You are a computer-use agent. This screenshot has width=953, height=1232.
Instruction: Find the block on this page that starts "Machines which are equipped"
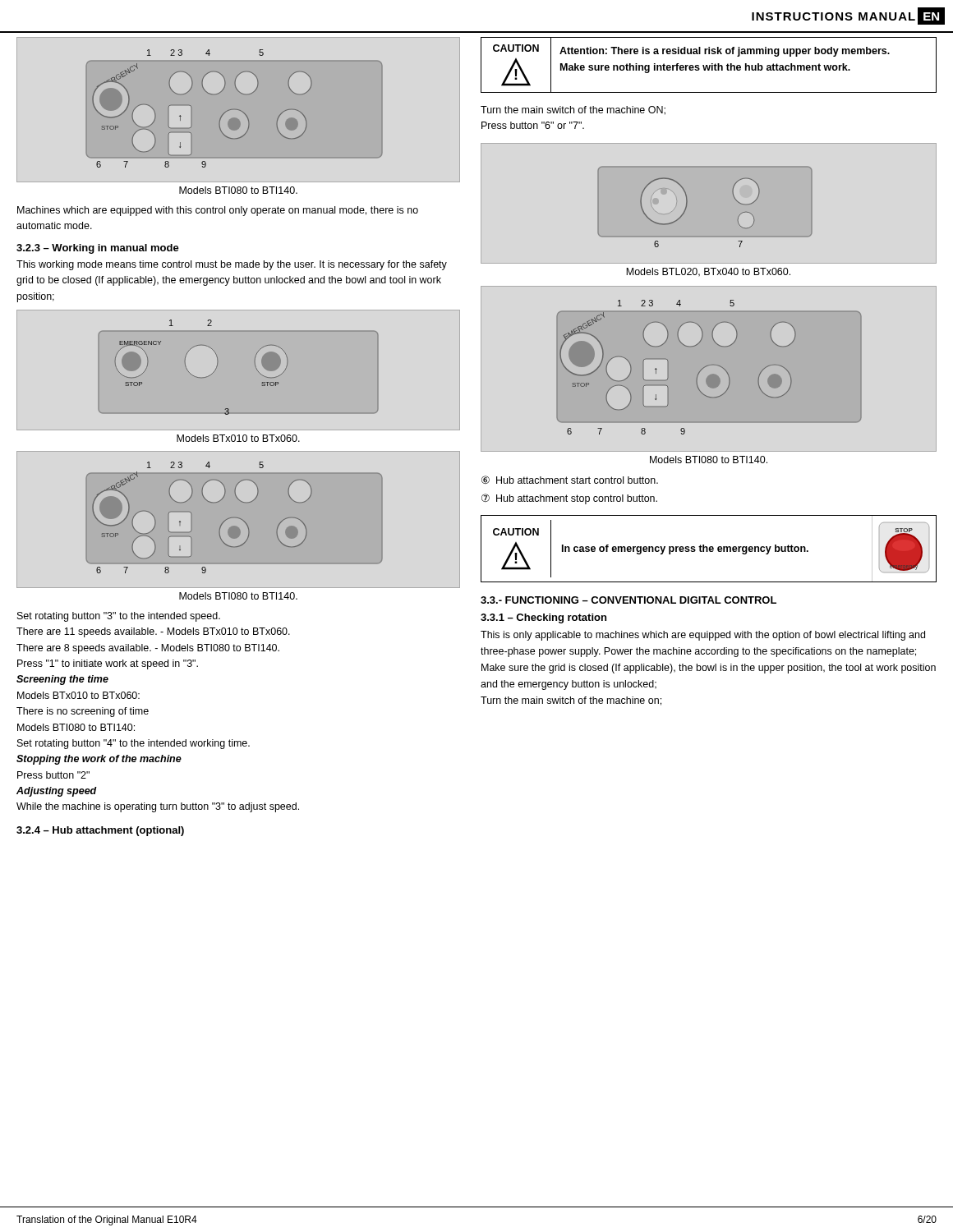(217, 218)
